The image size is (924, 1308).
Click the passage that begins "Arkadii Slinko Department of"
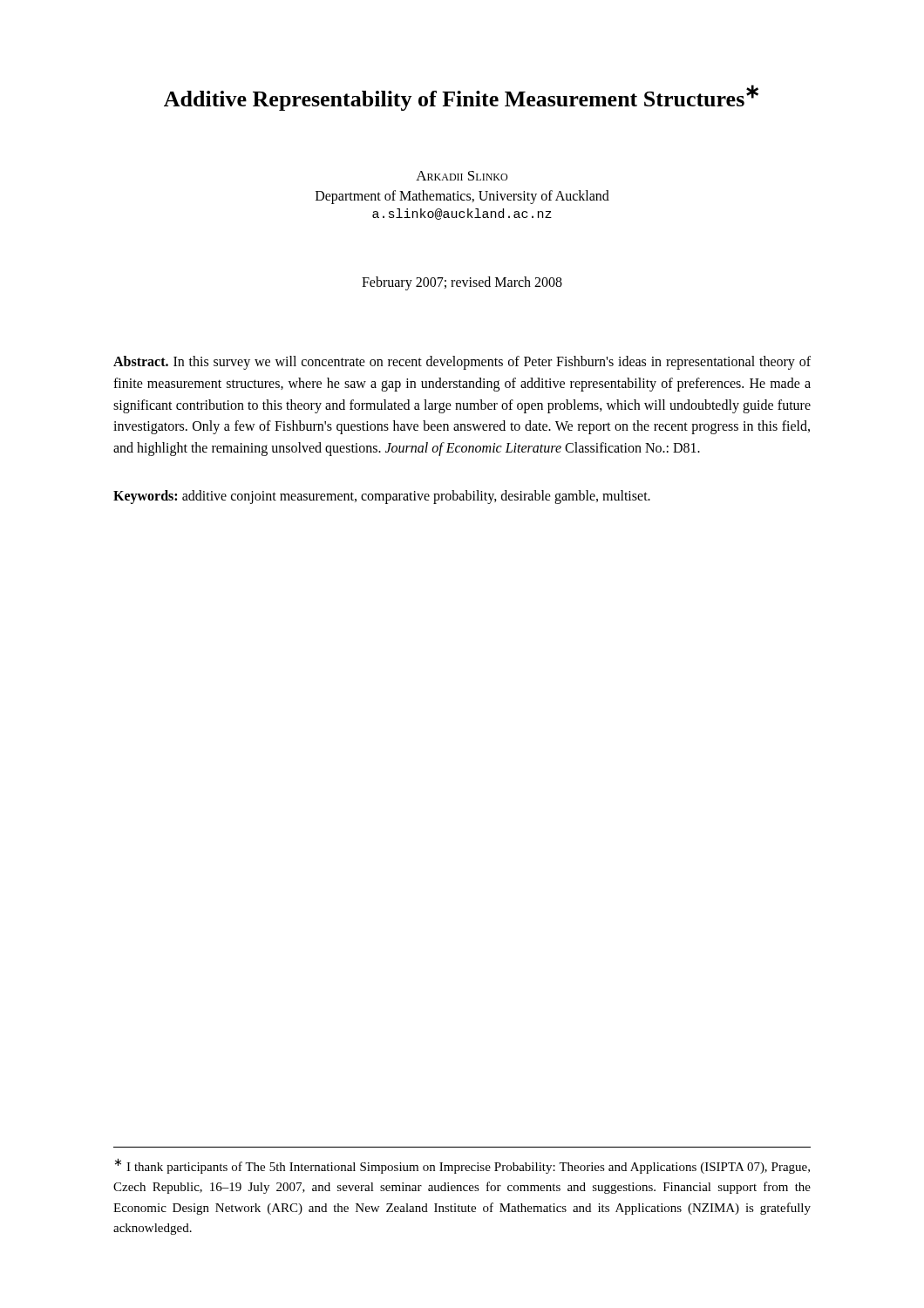point(462,195)
